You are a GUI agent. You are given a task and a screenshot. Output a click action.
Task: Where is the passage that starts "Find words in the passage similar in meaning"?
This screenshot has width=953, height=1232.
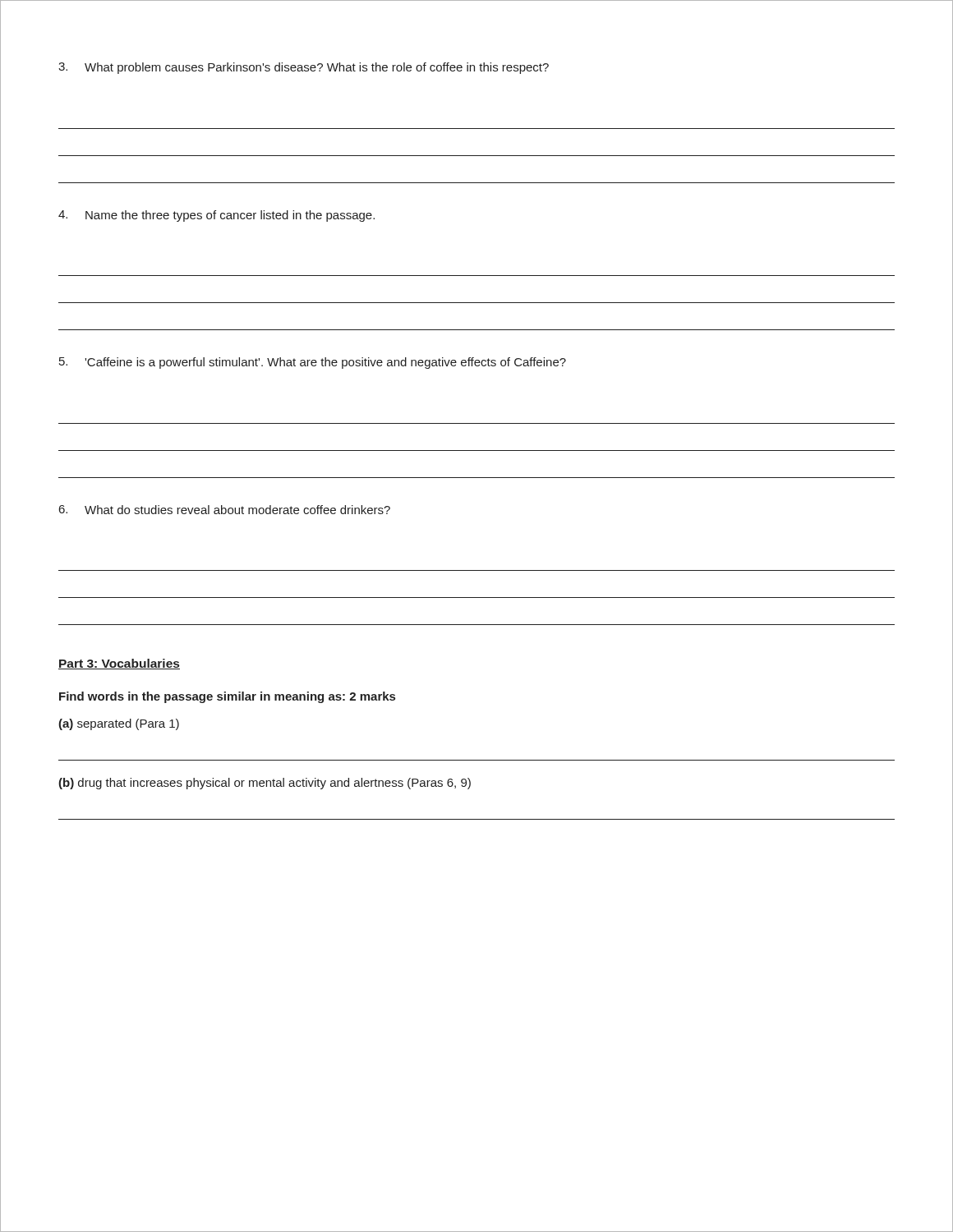point(227,697)
